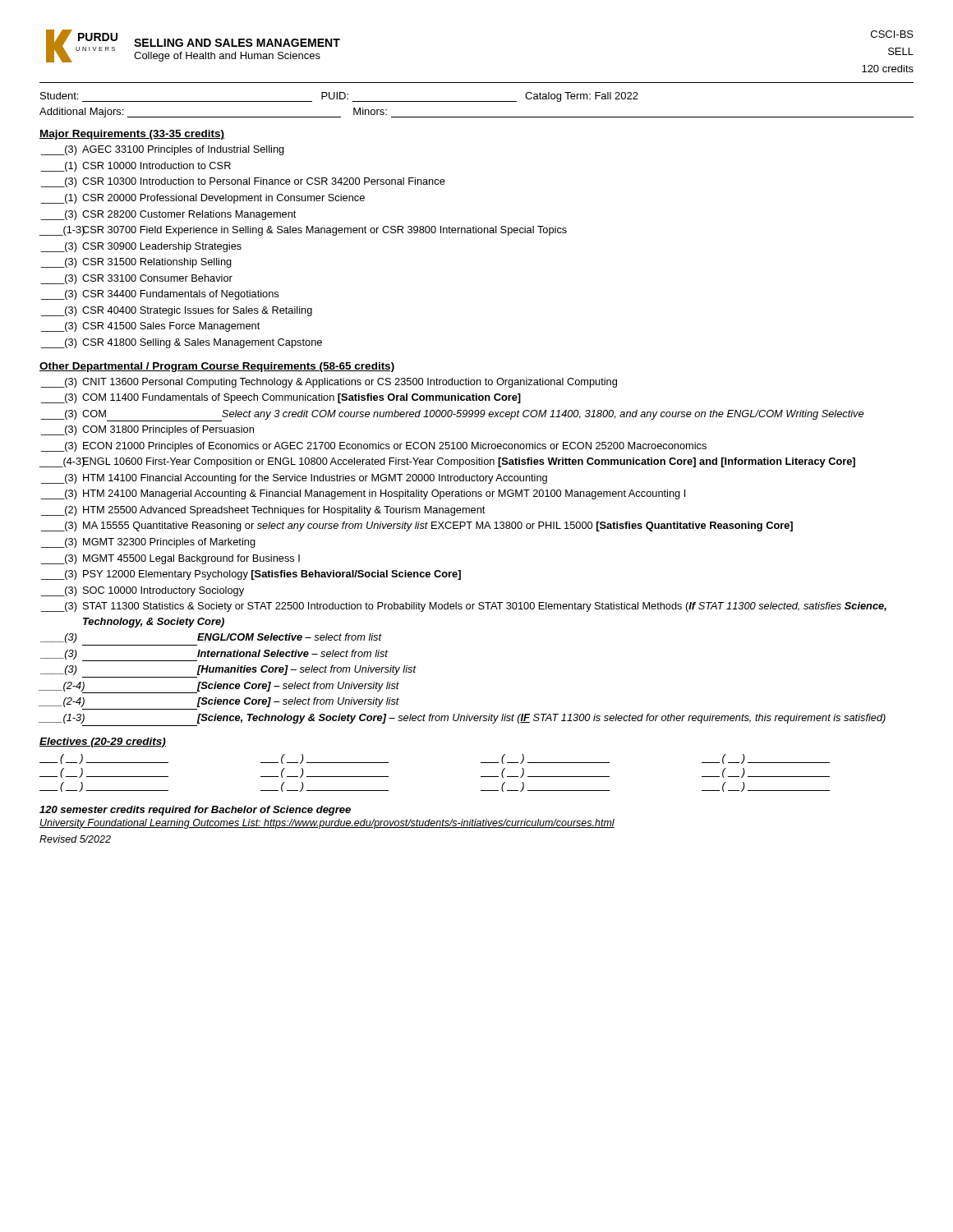Select the list item containing "____(3)CSR 30900 Leadership"
Image resolution: width=953 pixels, height=1232 pixels.
click(141, 247)
